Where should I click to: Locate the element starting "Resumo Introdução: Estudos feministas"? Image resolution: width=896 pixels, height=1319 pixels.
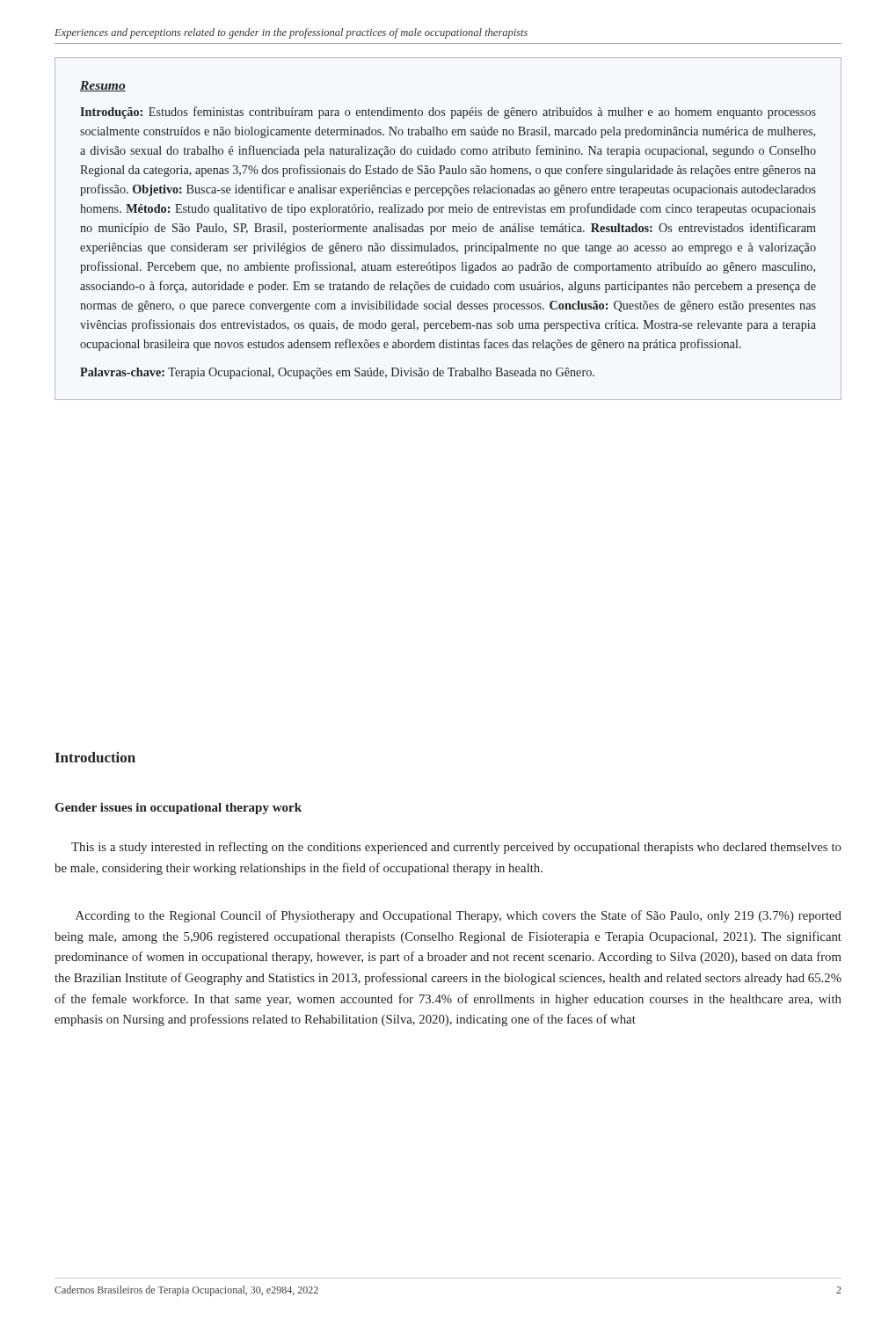click(448, 230)
